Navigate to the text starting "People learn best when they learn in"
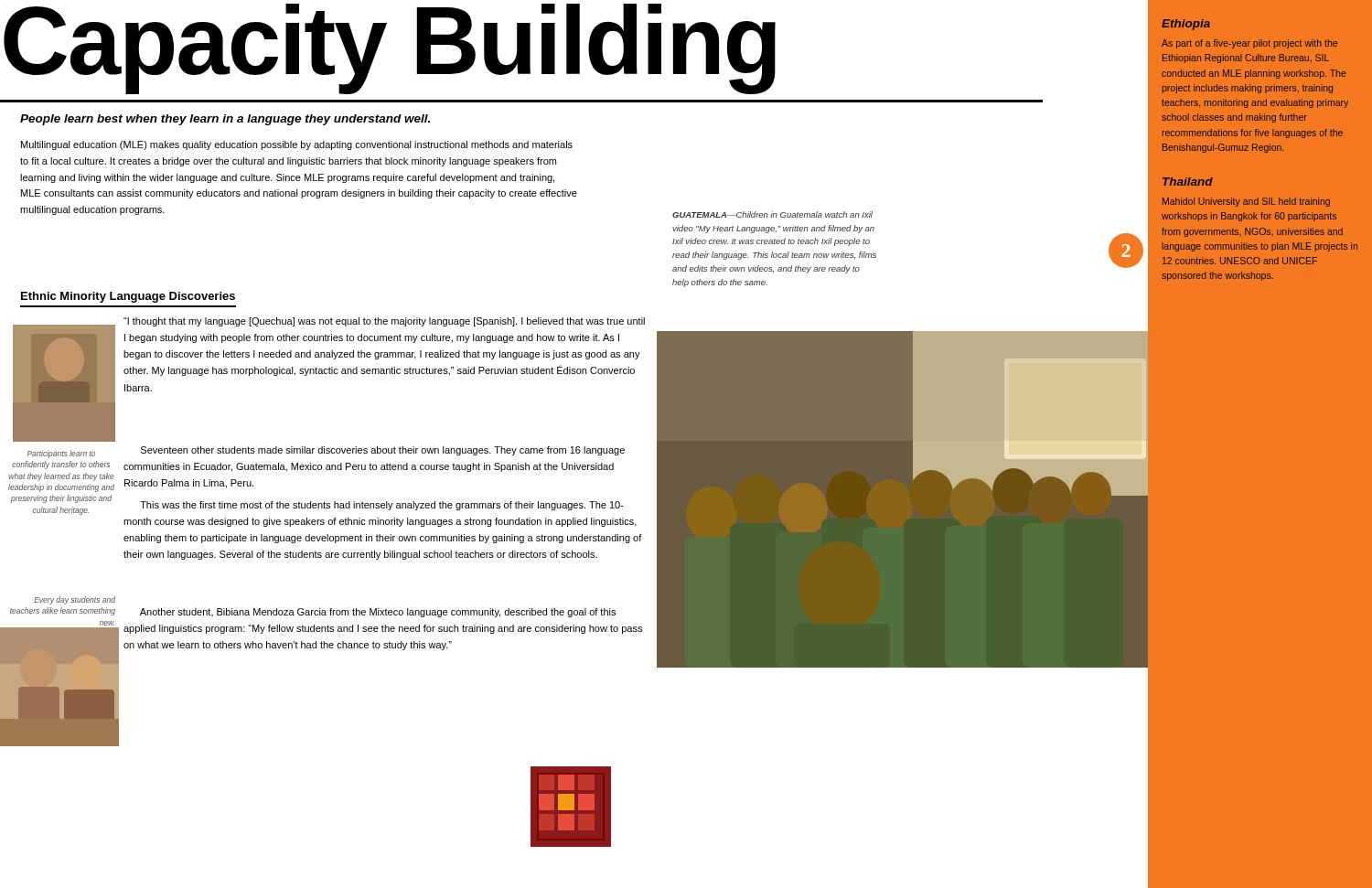1372x888 pixels. (313, 118)
